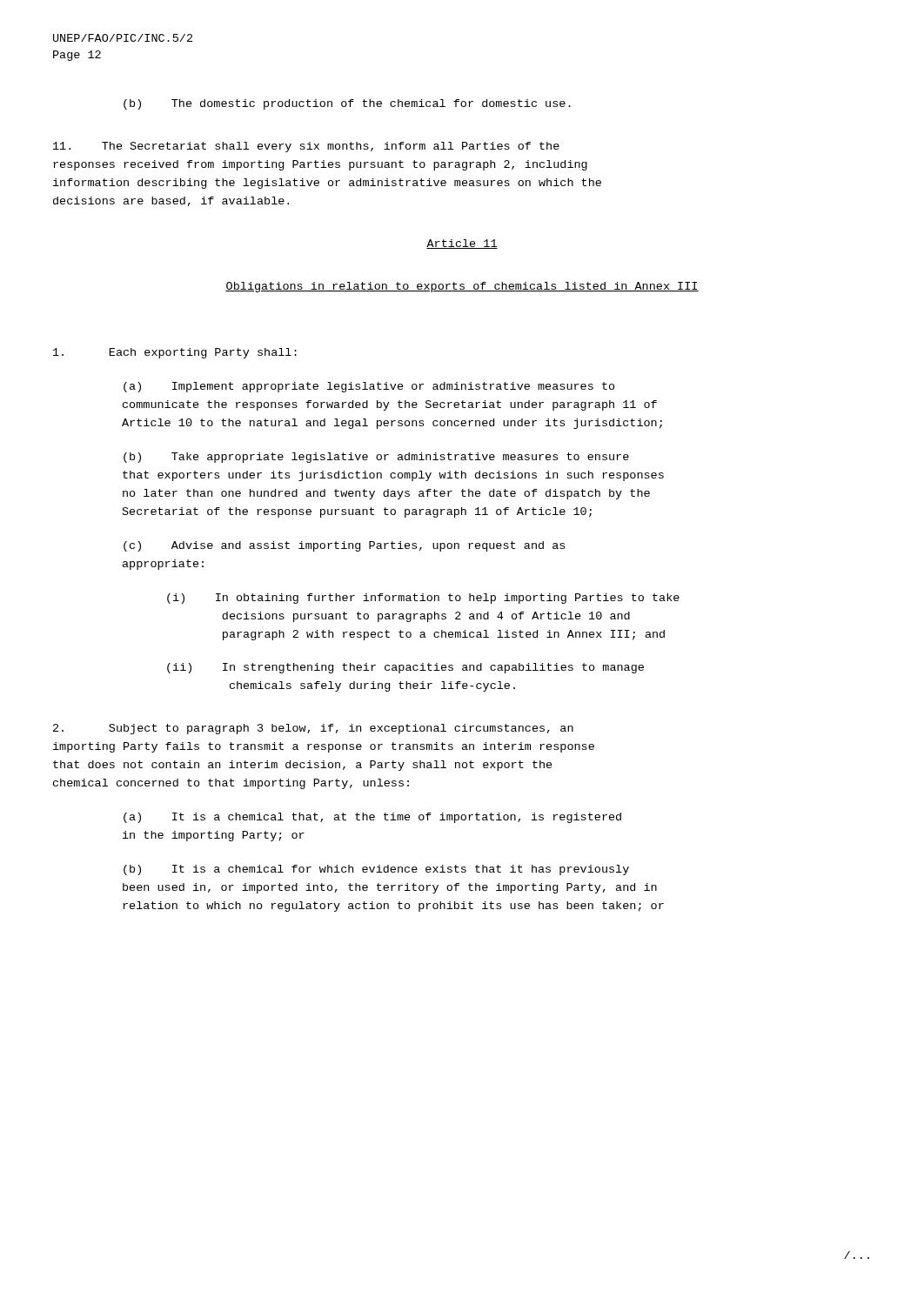The image size is (924, 1305).
Task: Find the block on this page that starts "(a) Implement appropriate"
Action: [497, 406]
